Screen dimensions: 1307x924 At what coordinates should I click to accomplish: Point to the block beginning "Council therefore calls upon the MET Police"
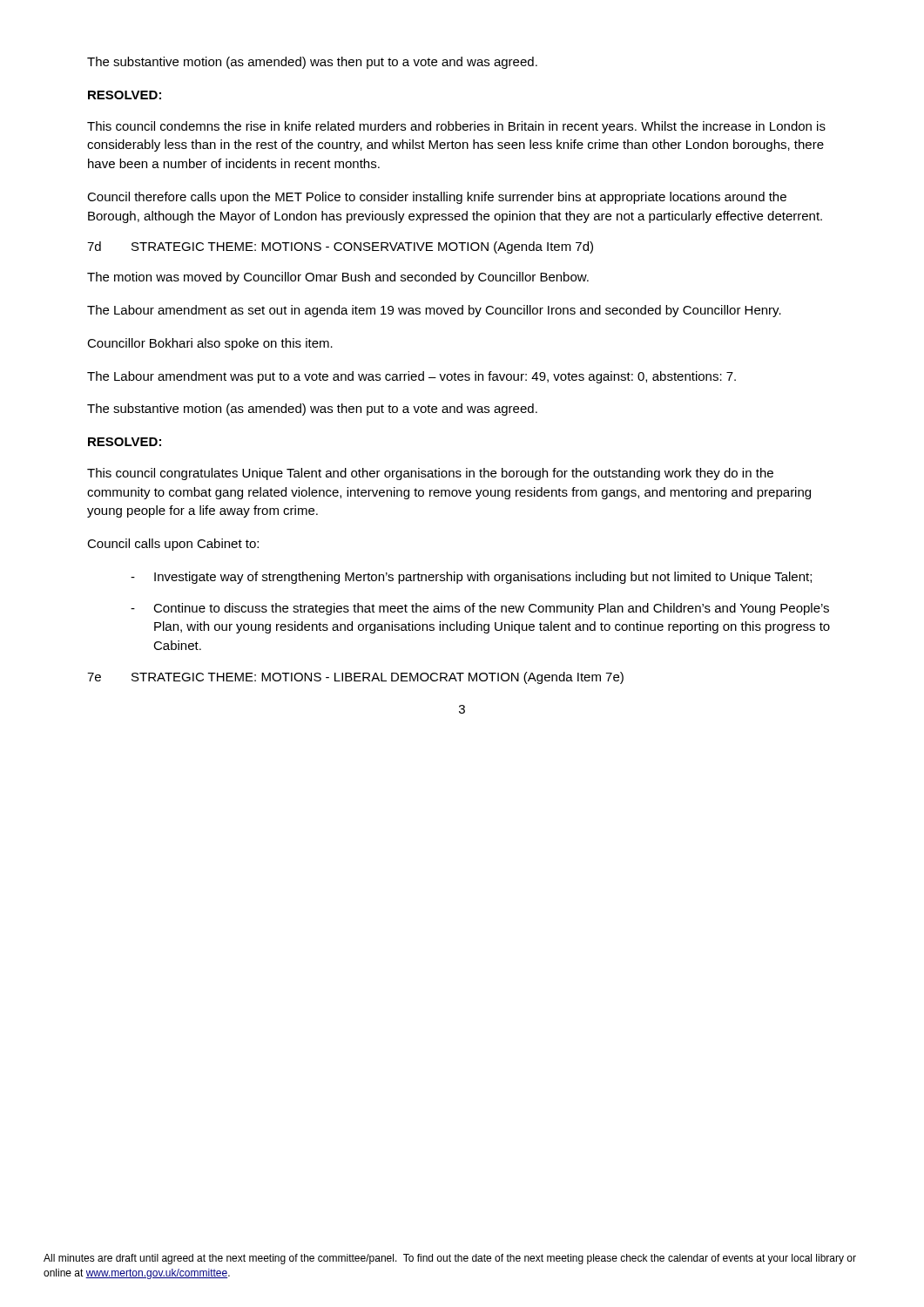pos(455,206)
